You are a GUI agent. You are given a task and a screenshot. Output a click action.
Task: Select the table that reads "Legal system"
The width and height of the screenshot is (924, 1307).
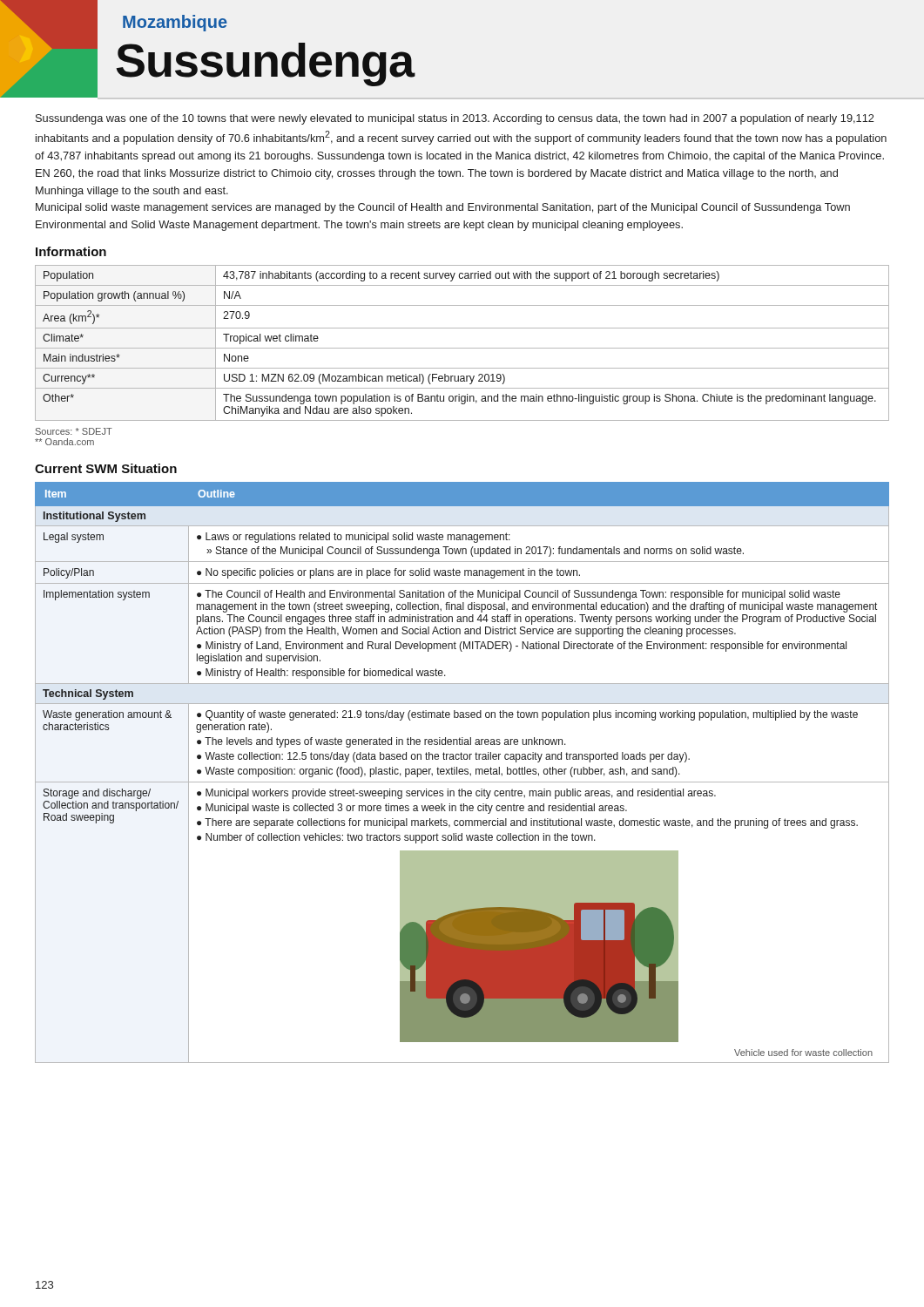pos(462,773)
